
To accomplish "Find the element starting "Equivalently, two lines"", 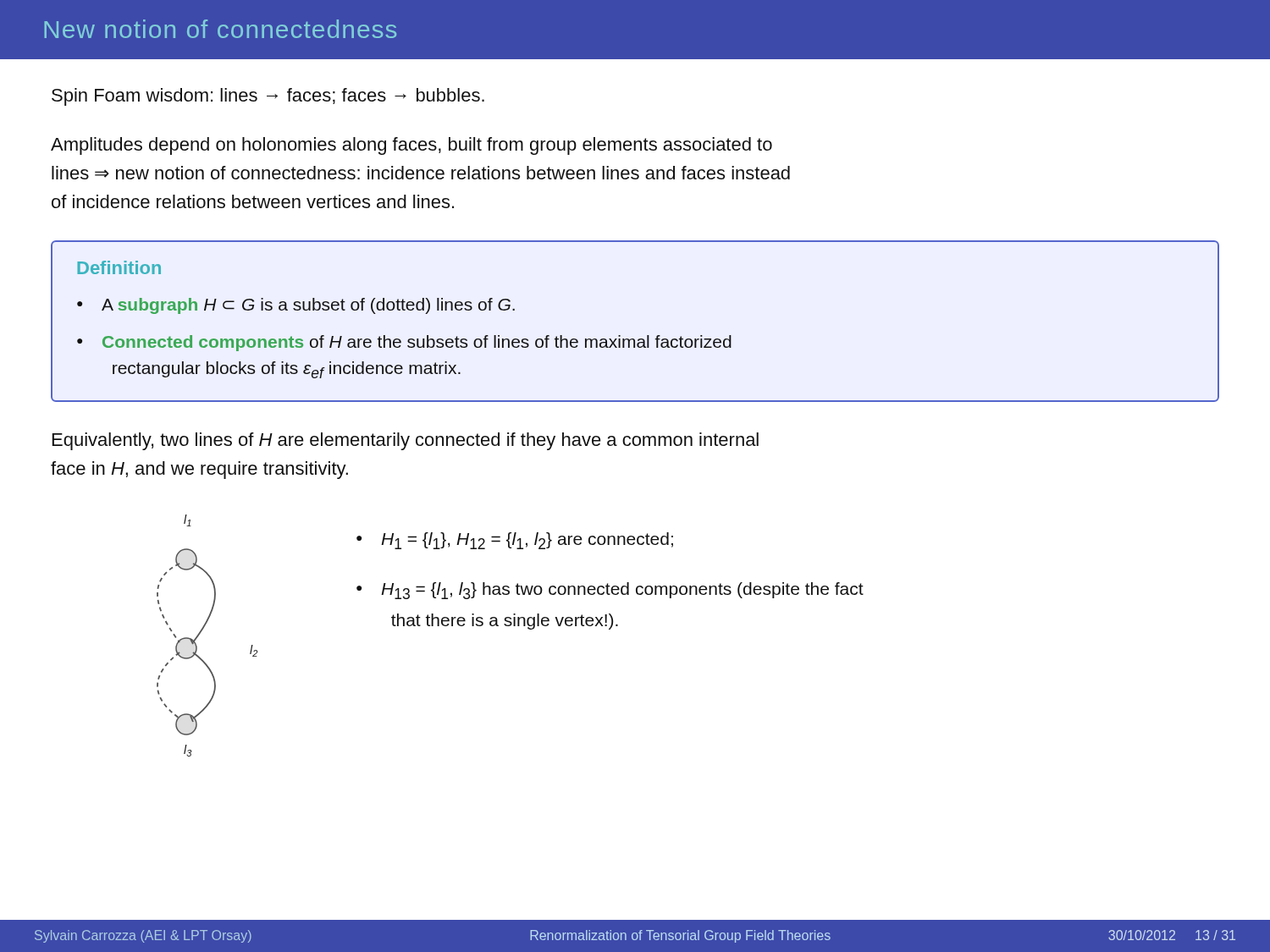I will (x=405, y=454).
